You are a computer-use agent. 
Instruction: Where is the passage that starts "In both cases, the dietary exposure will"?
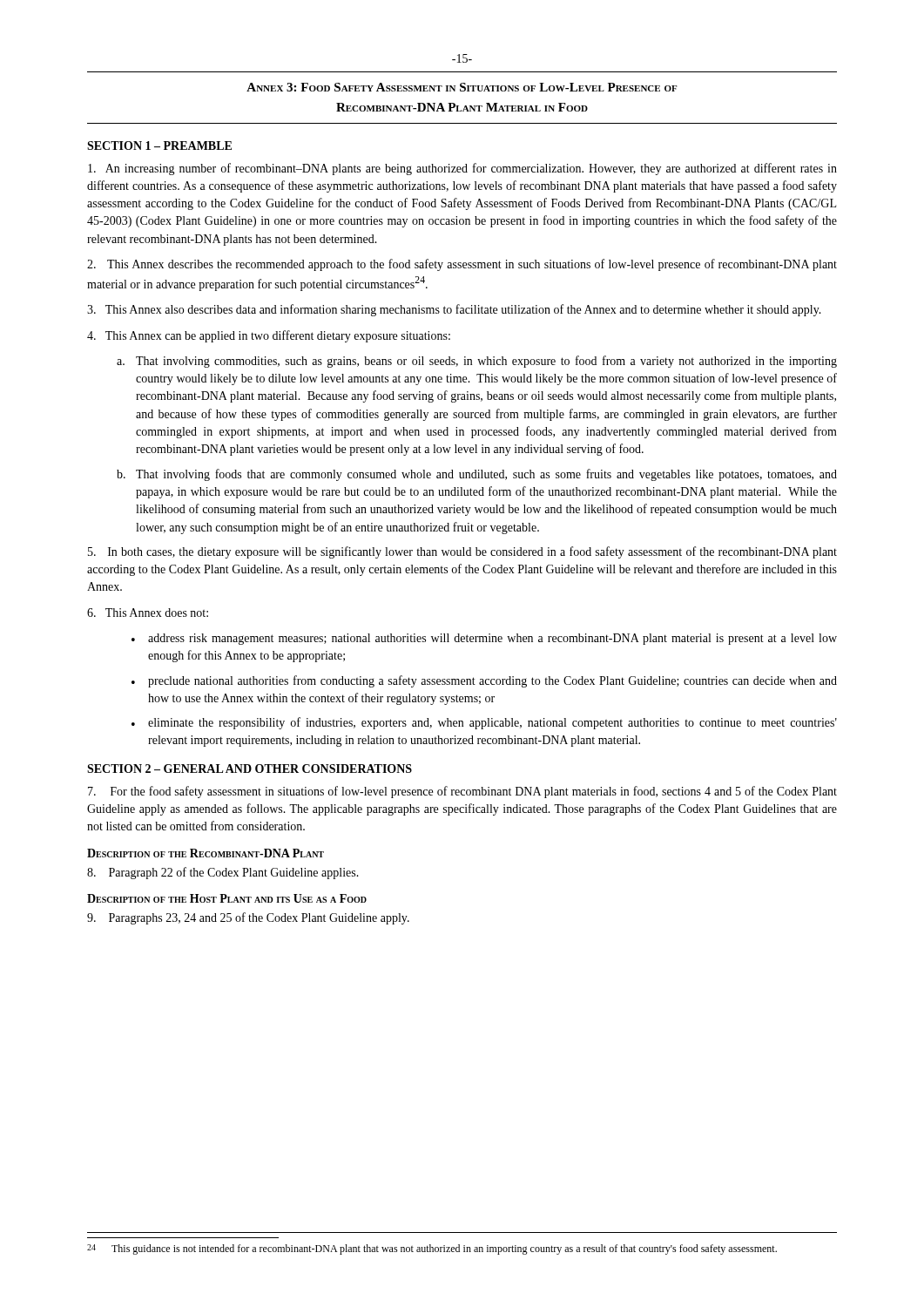(462, 570)
